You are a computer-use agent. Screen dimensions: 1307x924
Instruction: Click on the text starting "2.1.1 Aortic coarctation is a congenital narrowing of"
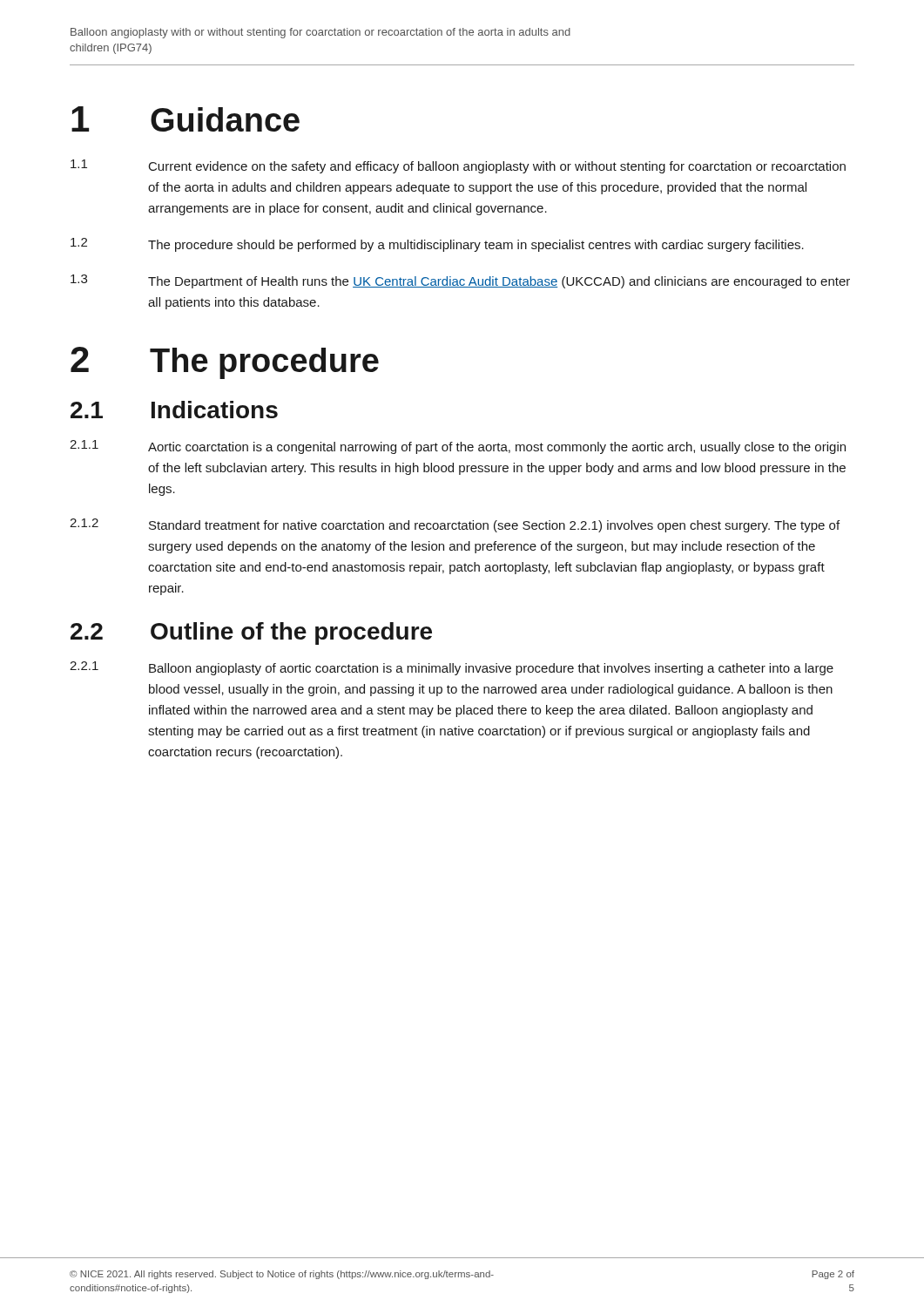point(462,468)
